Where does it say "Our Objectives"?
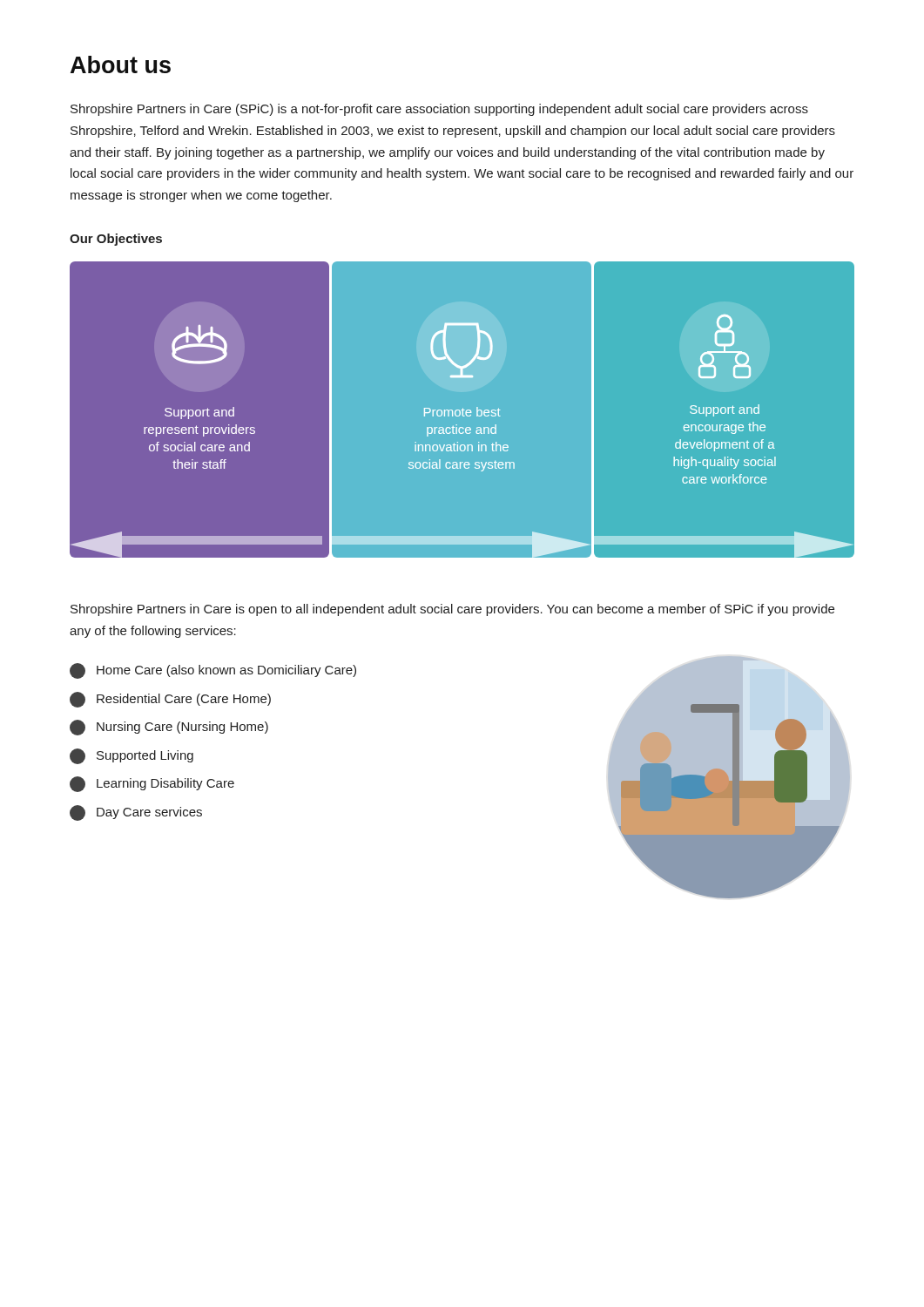 [116, 238]
